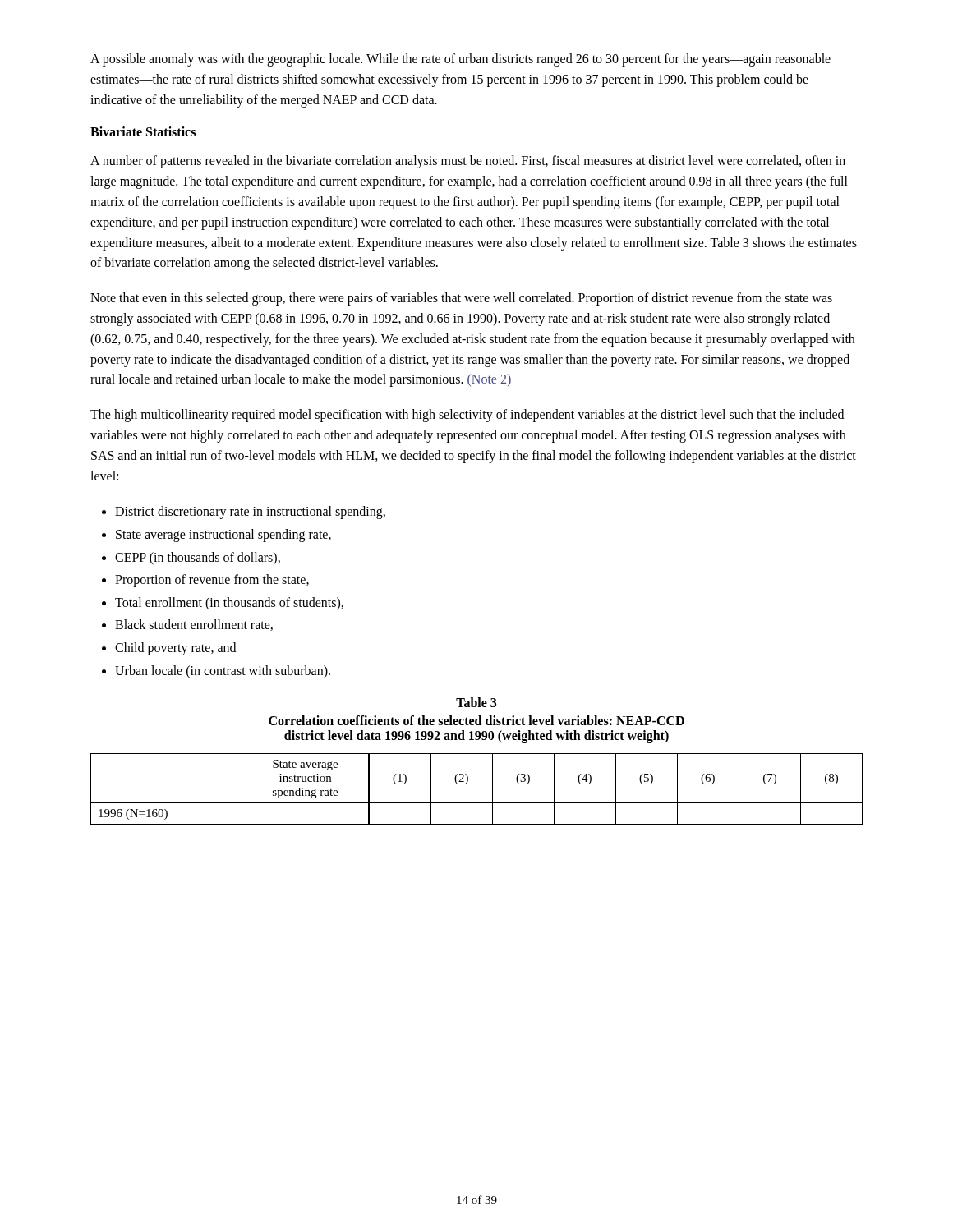The image size is (953, 1232).
Task: Click on the list item that says "Urban locale (in contrast with suburban)."
Action: 223,670
